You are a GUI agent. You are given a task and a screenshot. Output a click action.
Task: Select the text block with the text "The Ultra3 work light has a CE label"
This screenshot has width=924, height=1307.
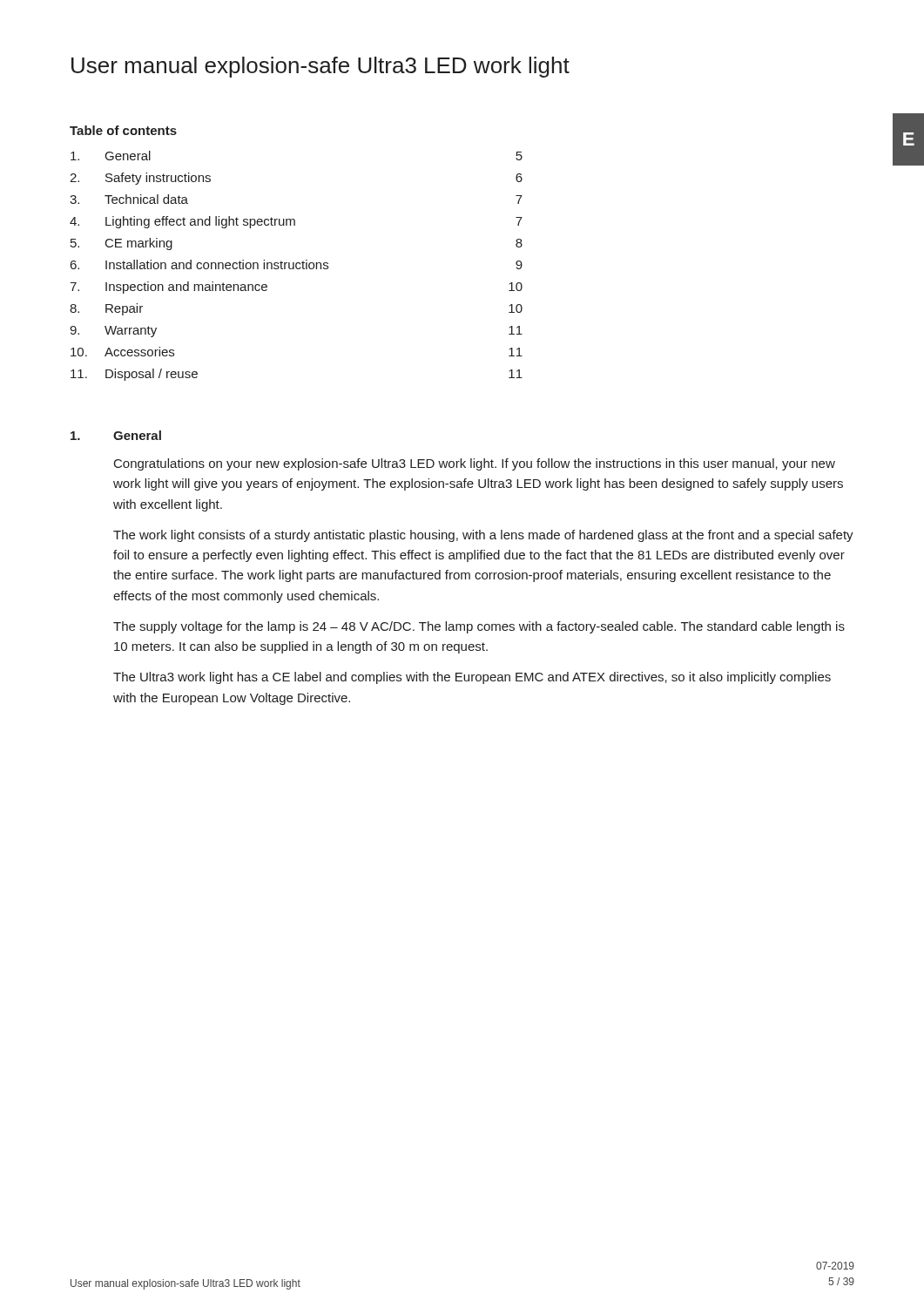click(472, 687)
